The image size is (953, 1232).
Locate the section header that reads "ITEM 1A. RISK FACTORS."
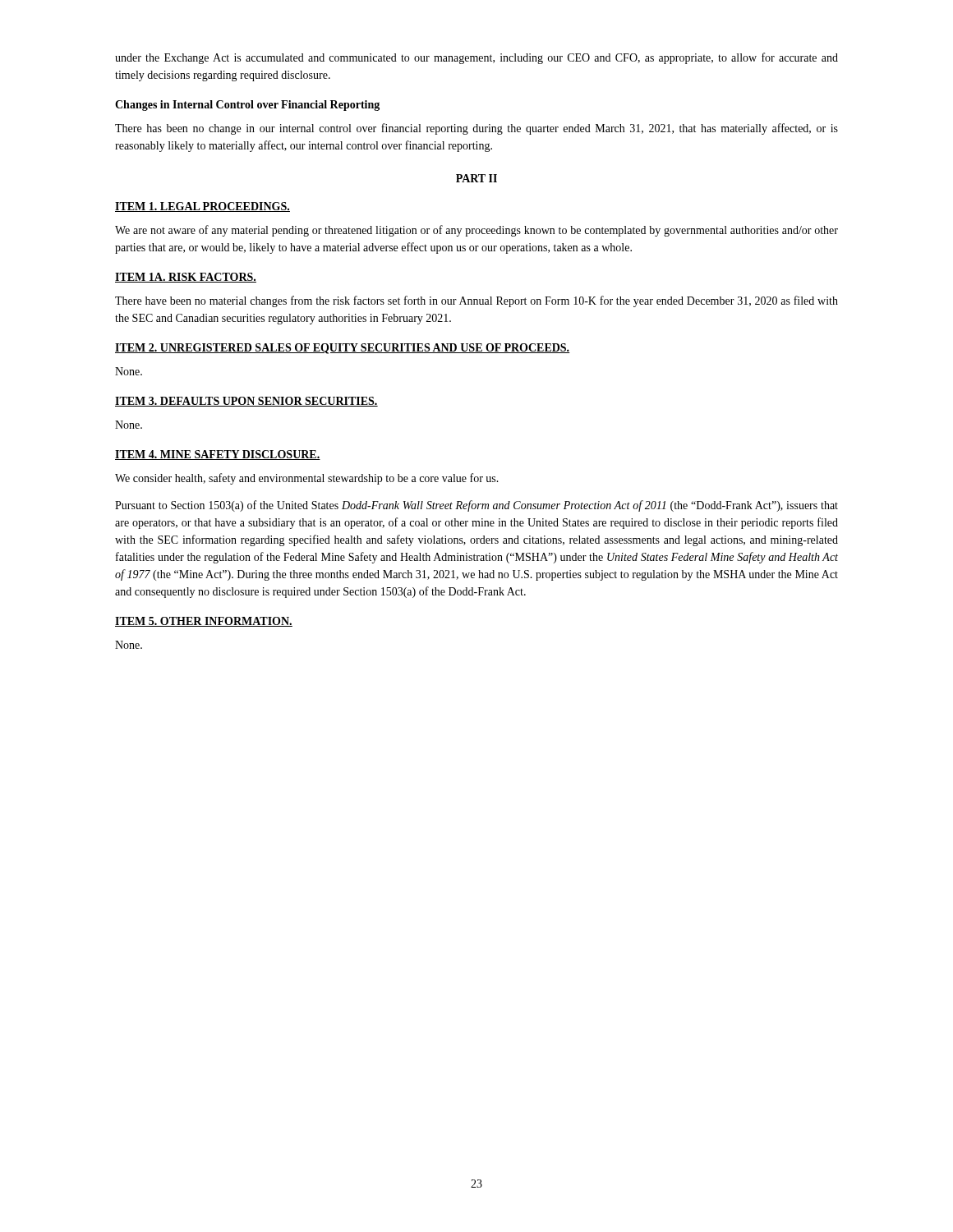(186, 277)
